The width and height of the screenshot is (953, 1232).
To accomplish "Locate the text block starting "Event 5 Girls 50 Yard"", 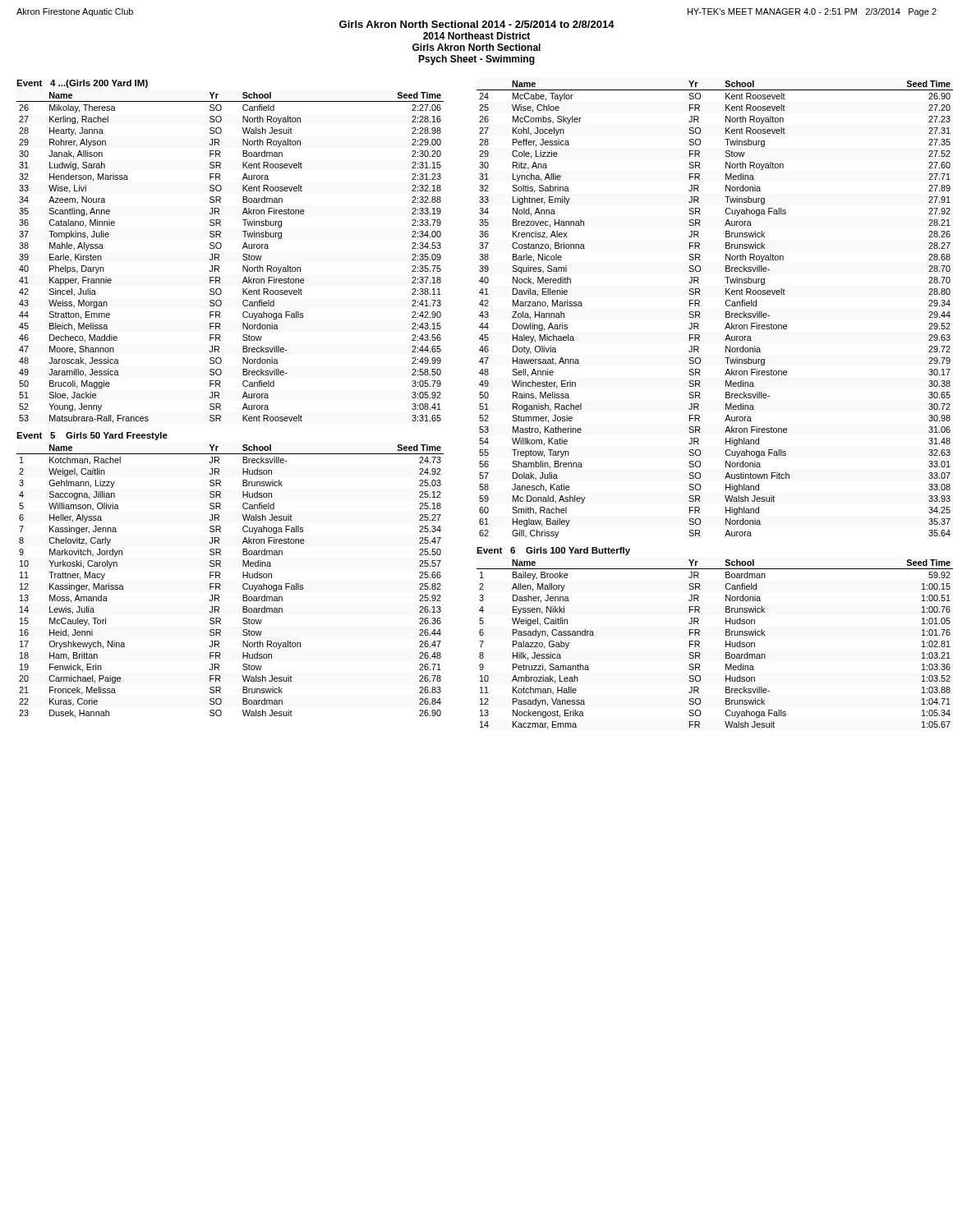I will 92,435.
